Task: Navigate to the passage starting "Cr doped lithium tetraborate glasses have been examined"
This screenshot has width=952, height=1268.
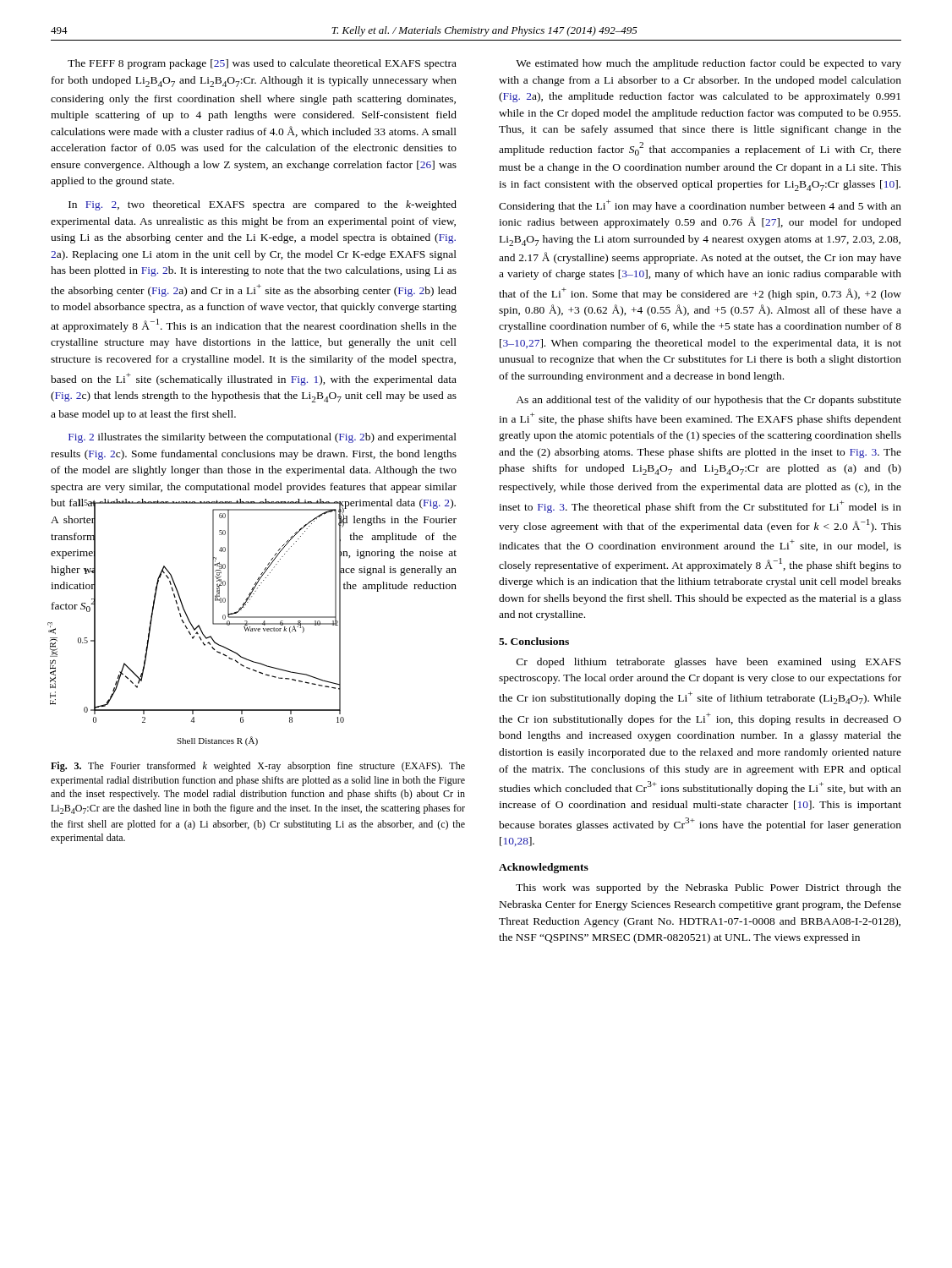Action: click(x=700, y=751)
